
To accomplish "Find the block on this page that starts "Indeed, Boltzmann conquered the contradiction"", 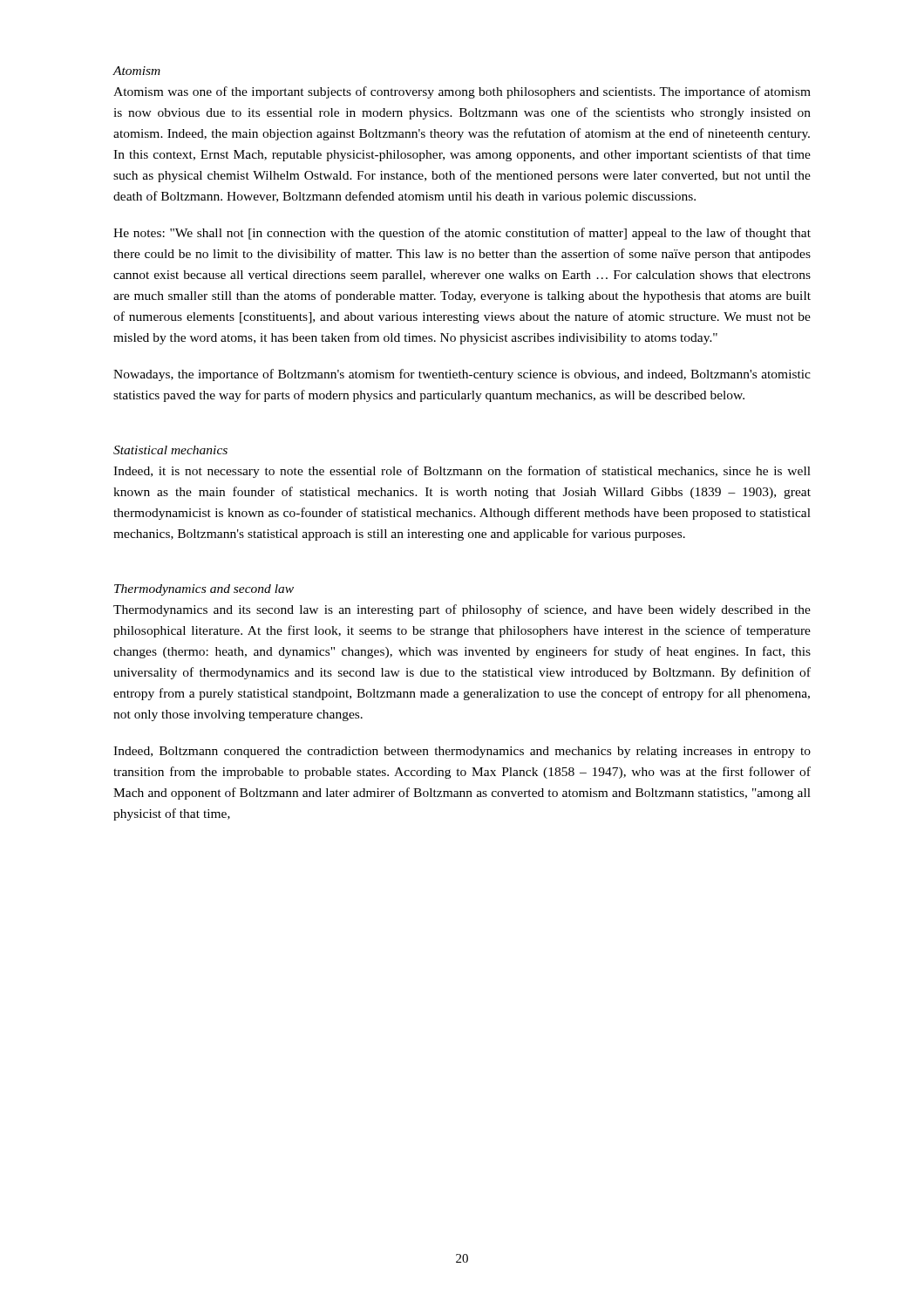I will (x=462, y=782).
